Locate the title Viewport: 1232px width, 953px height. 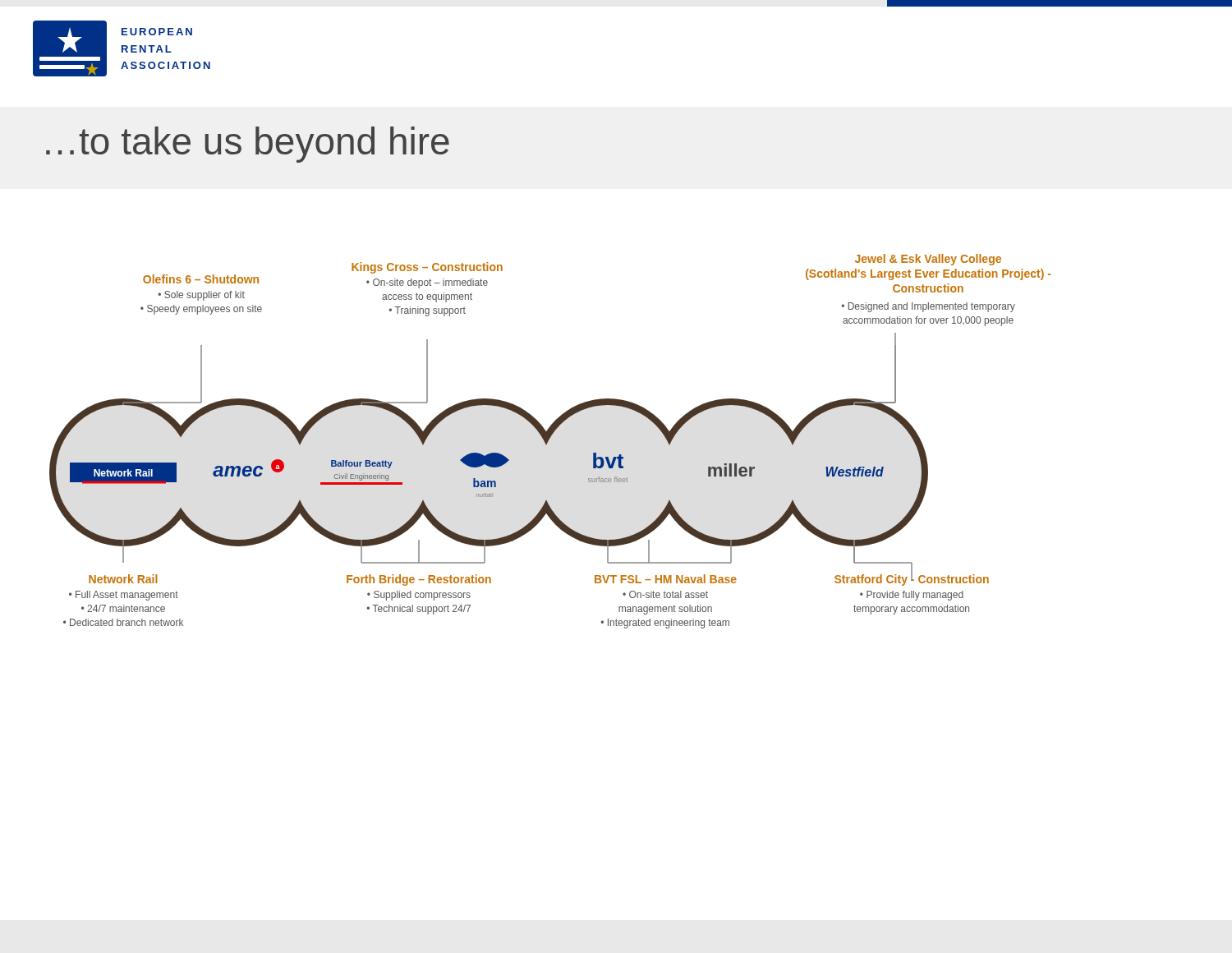pyautogui.click(x=246, y=141)
